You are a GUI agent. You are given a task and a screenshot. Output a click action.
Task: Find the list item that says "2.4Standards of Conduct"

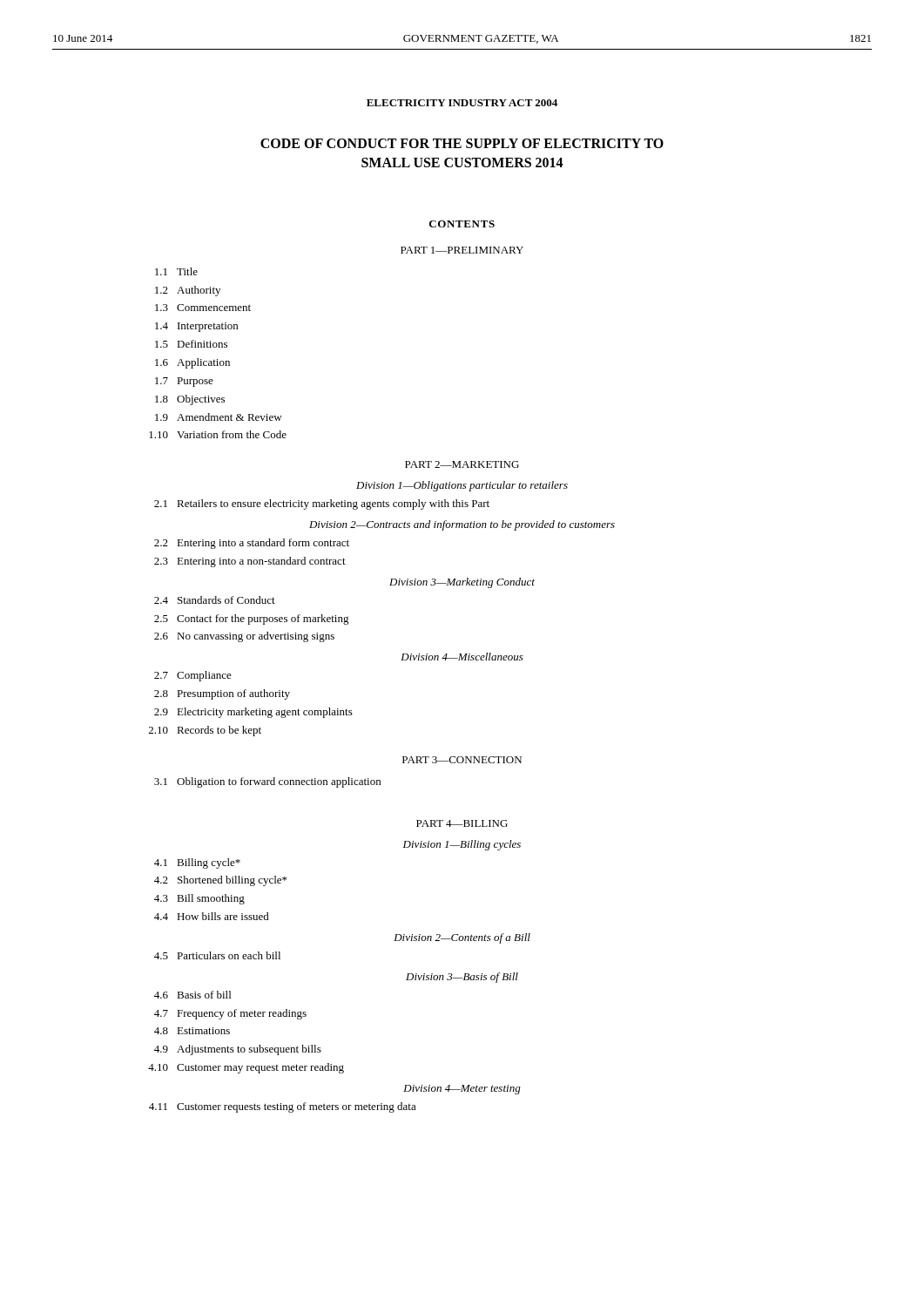pyautogui.click(x=215, y=600)
